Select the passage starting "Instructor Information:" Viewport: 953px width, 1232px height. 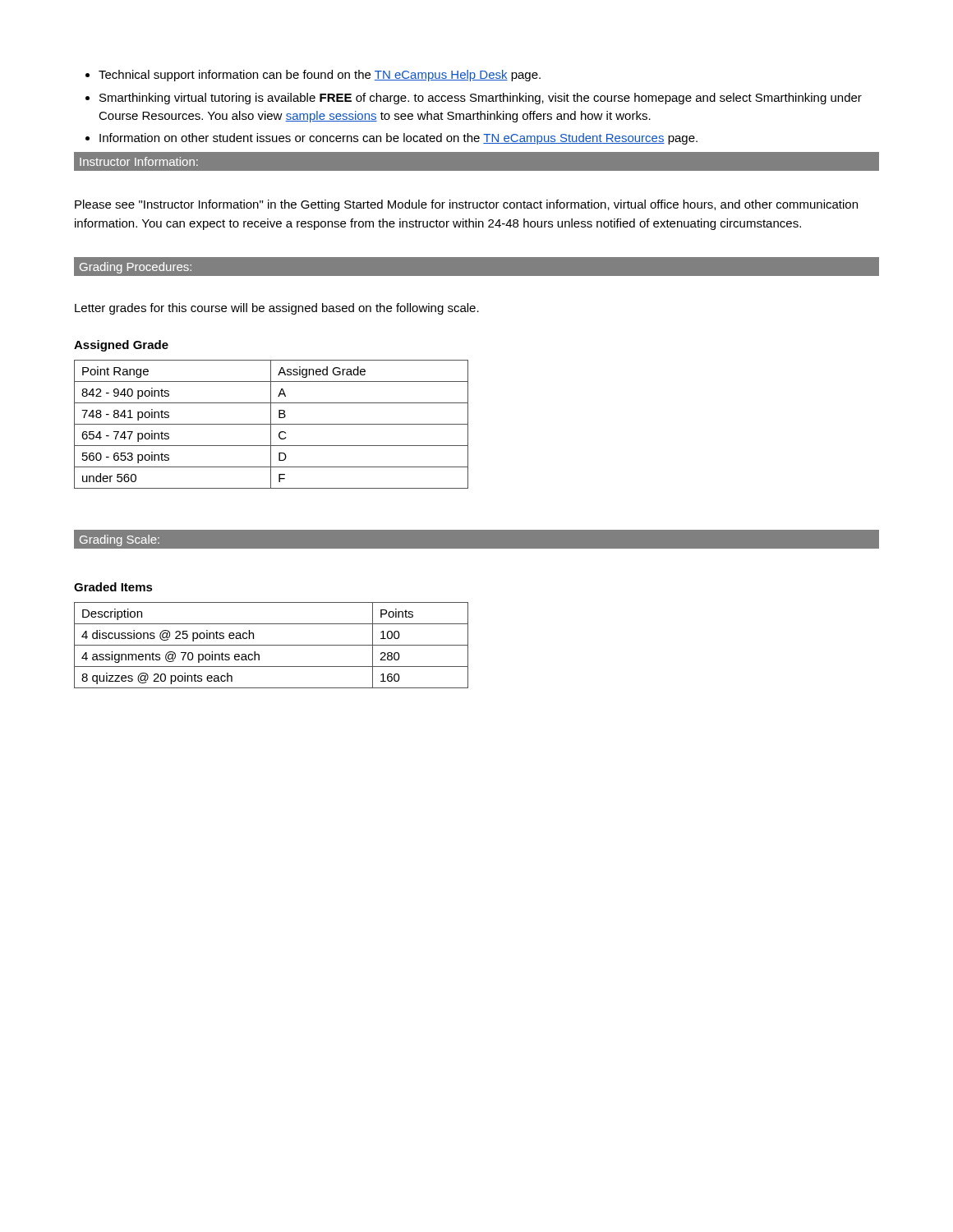[476, 161]
